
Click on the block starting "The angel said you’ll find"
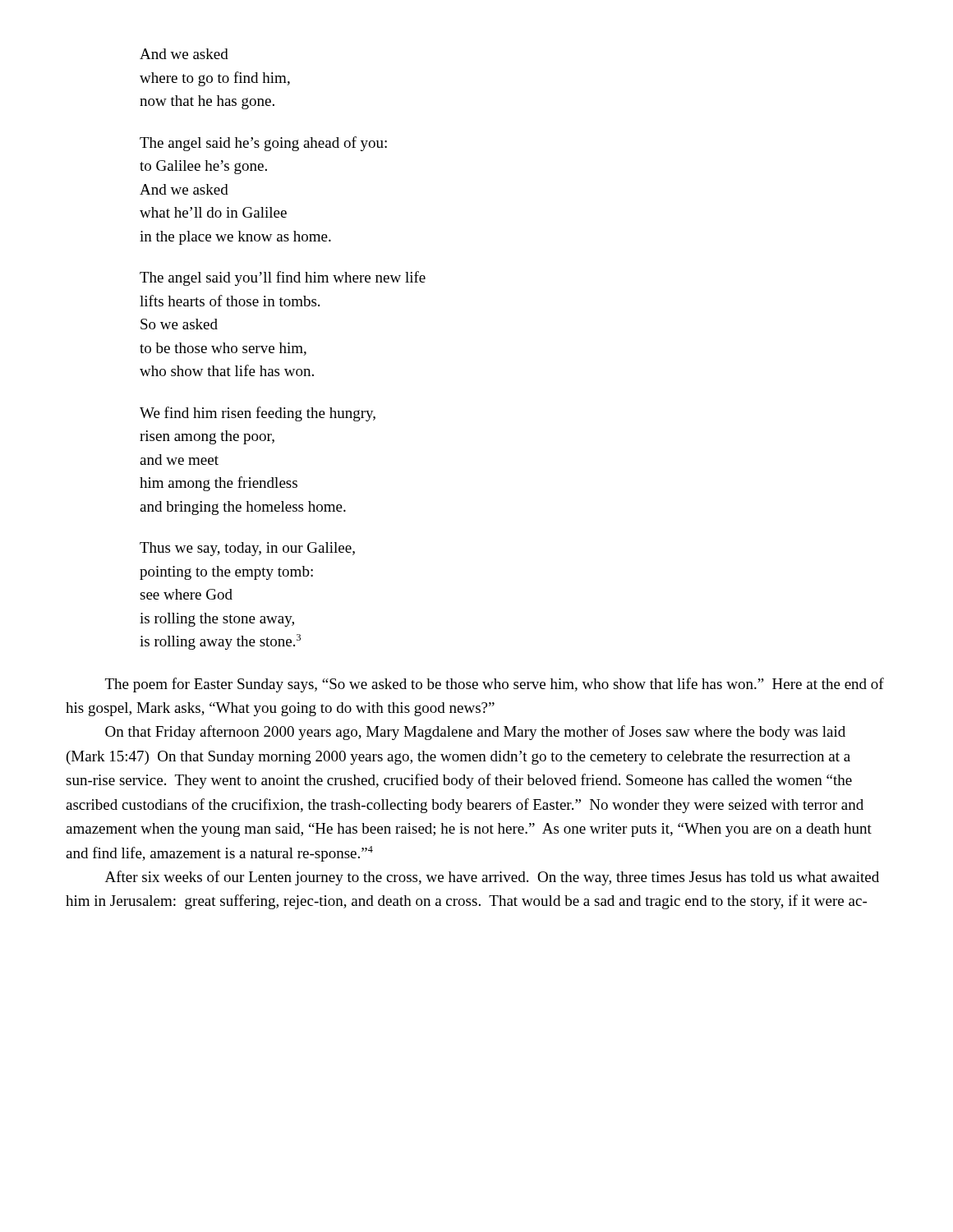(283, 278)
